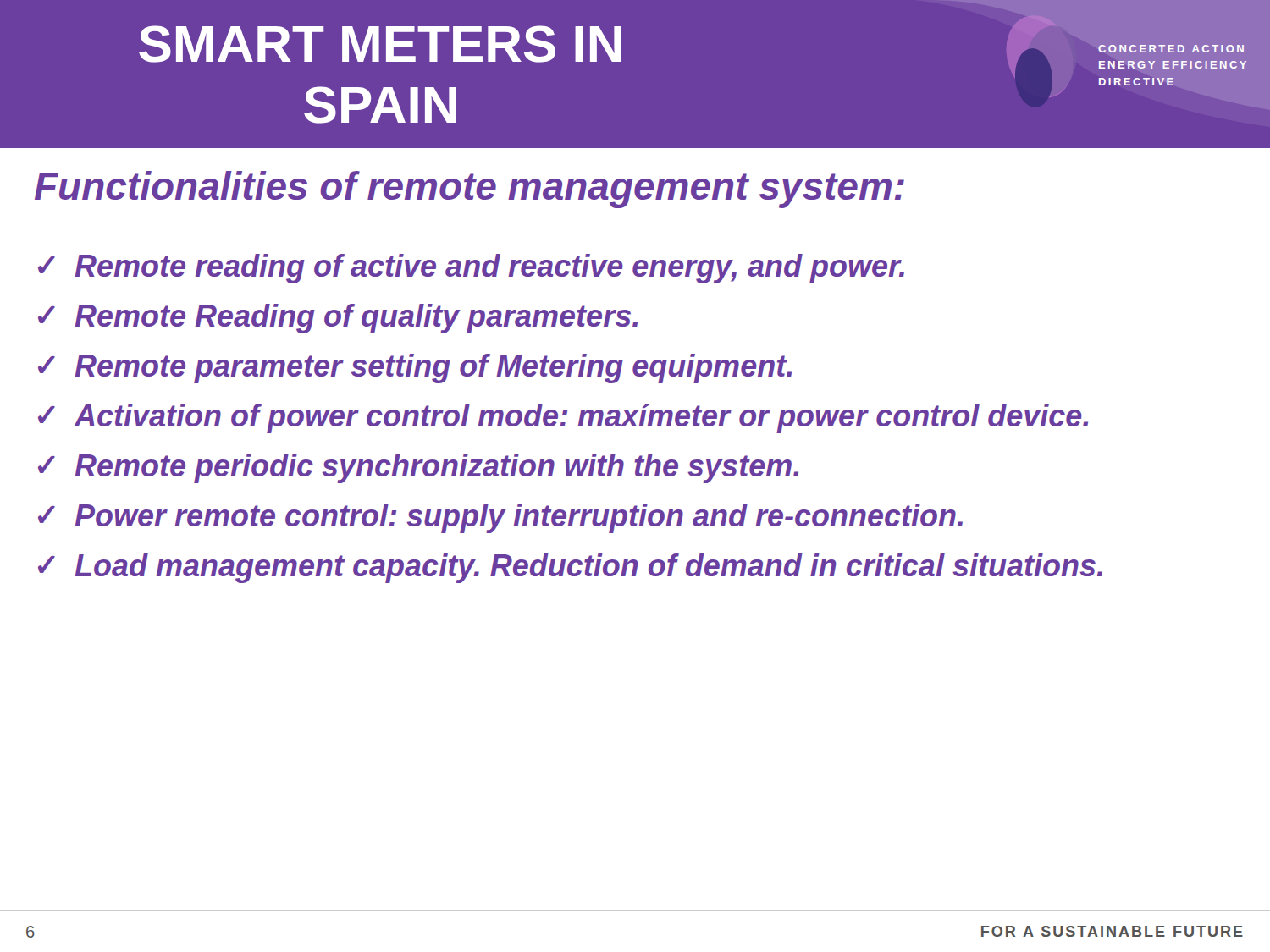Find the list item containing "✓ Remote Reading of quality"
This screenshot has width=1270, height=952.
[337, 316]
